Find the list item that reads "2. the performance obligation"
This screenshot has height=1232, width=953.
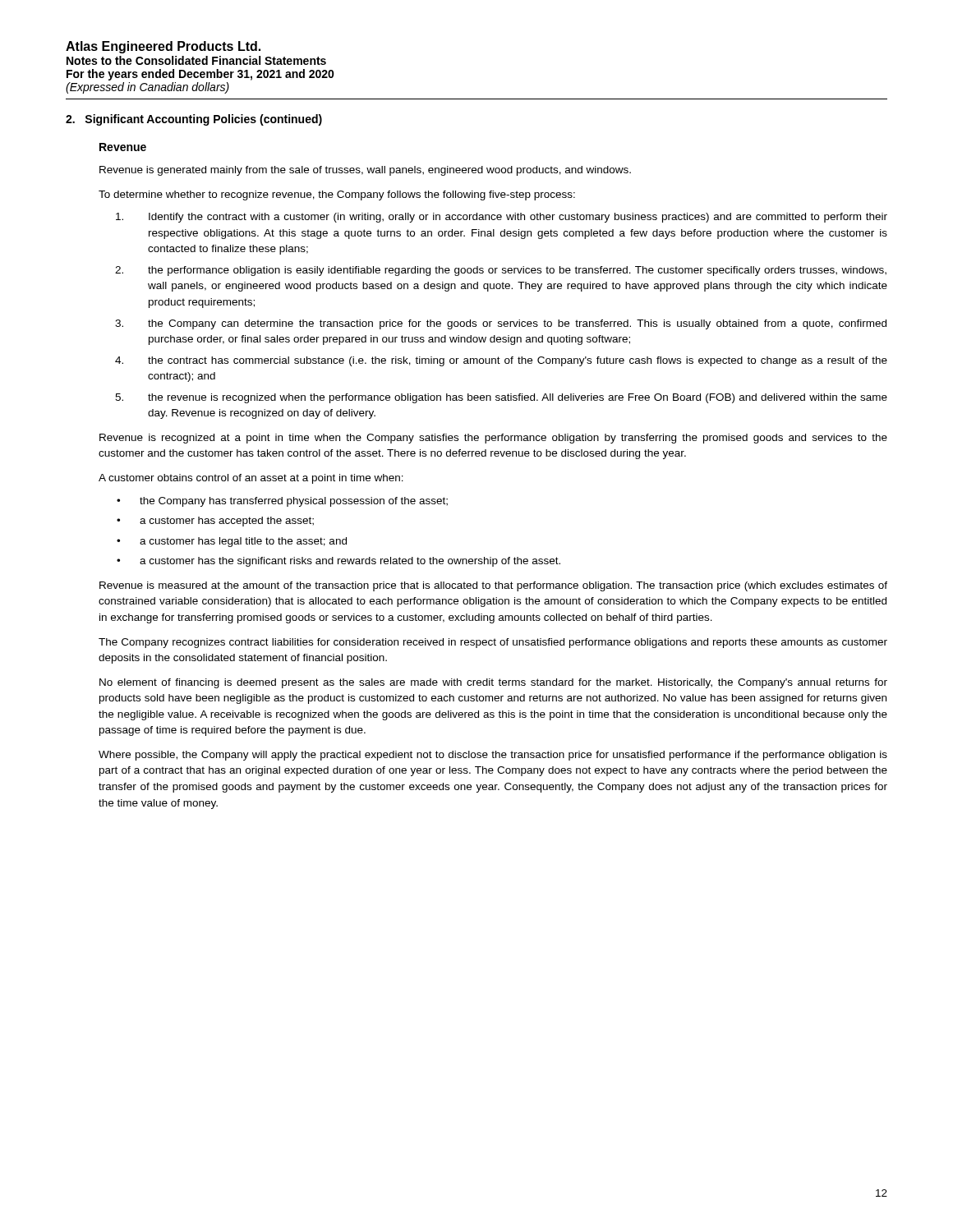tap(501, 285)
